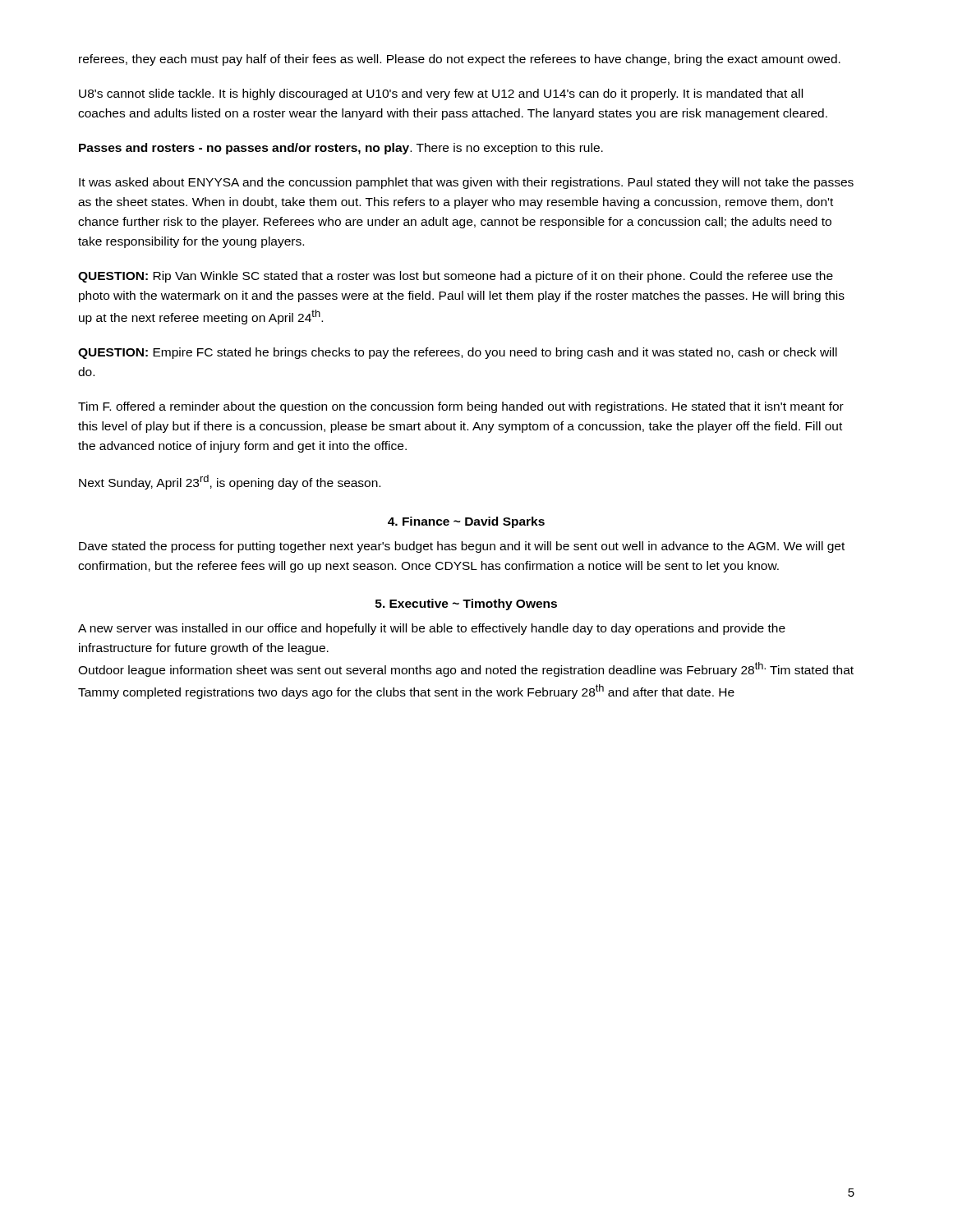Find the section header that says "4. Finance ~ David Sparks"
This screenshot has height=1232, width=953.
coord(466,521)
